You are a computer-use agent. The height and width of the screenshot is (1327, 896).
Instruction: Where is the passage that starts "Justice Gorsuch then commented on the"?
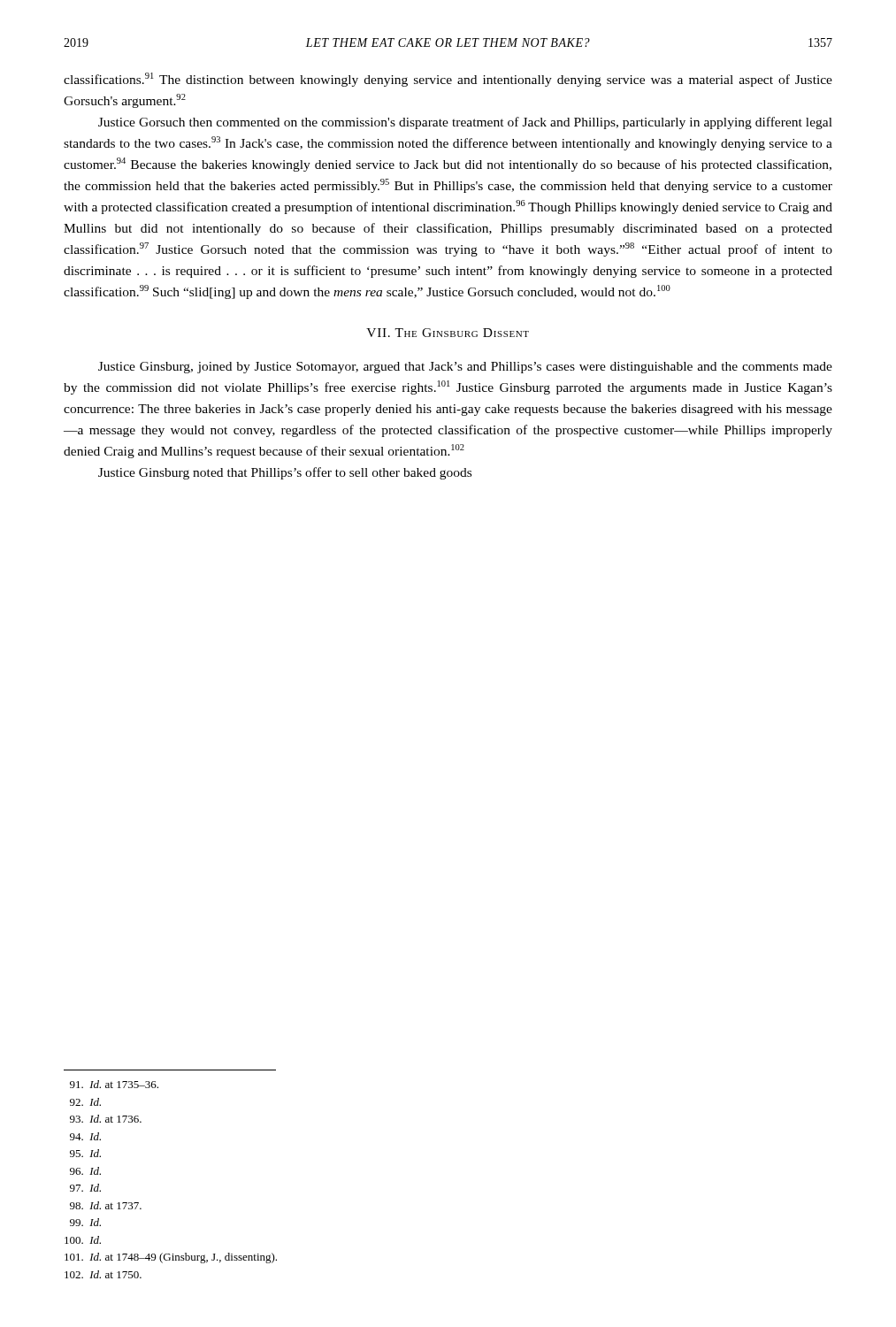[448, 207]
